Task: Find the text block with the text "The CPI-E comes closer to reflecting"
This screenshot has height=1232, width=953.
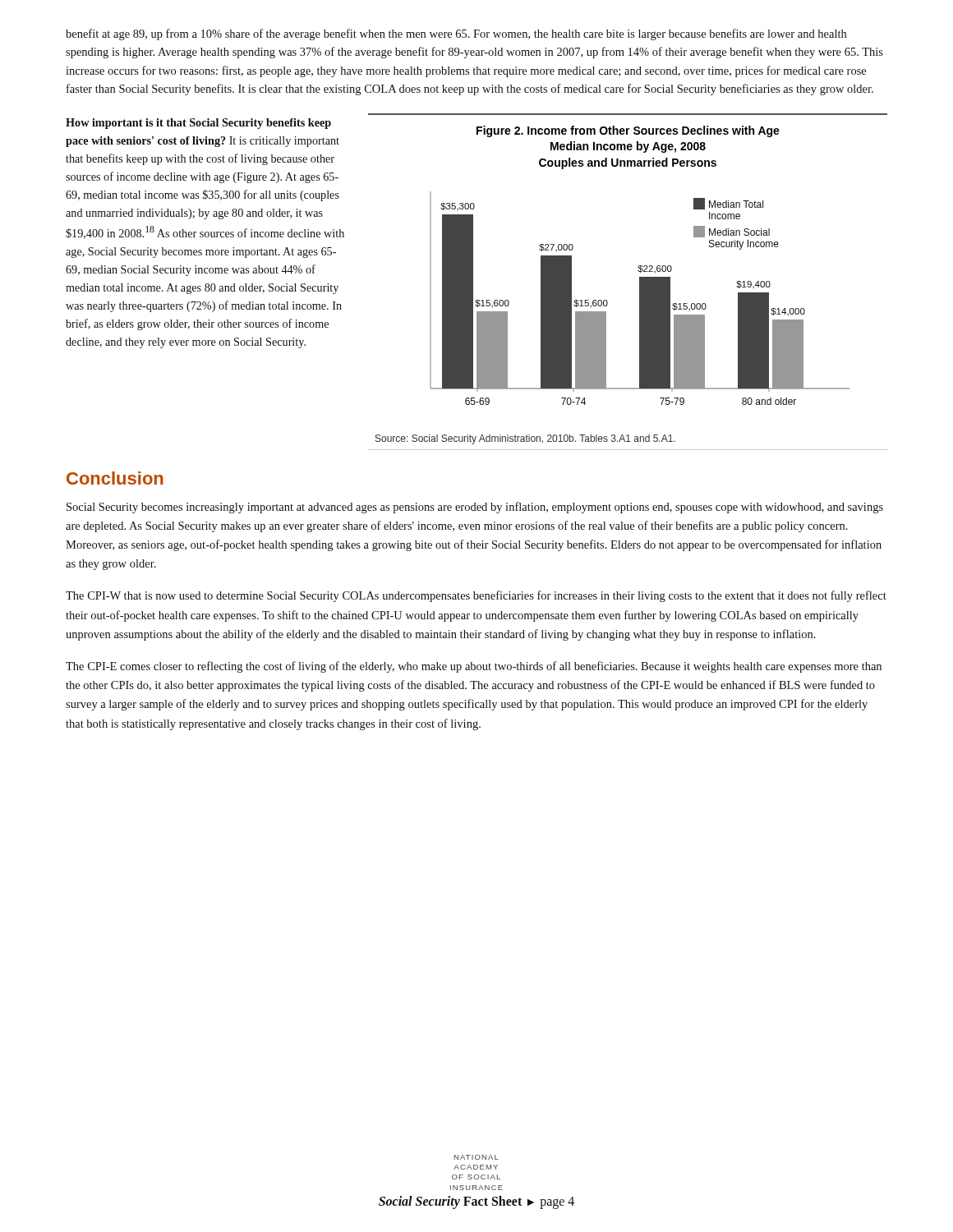Action: 474,695
